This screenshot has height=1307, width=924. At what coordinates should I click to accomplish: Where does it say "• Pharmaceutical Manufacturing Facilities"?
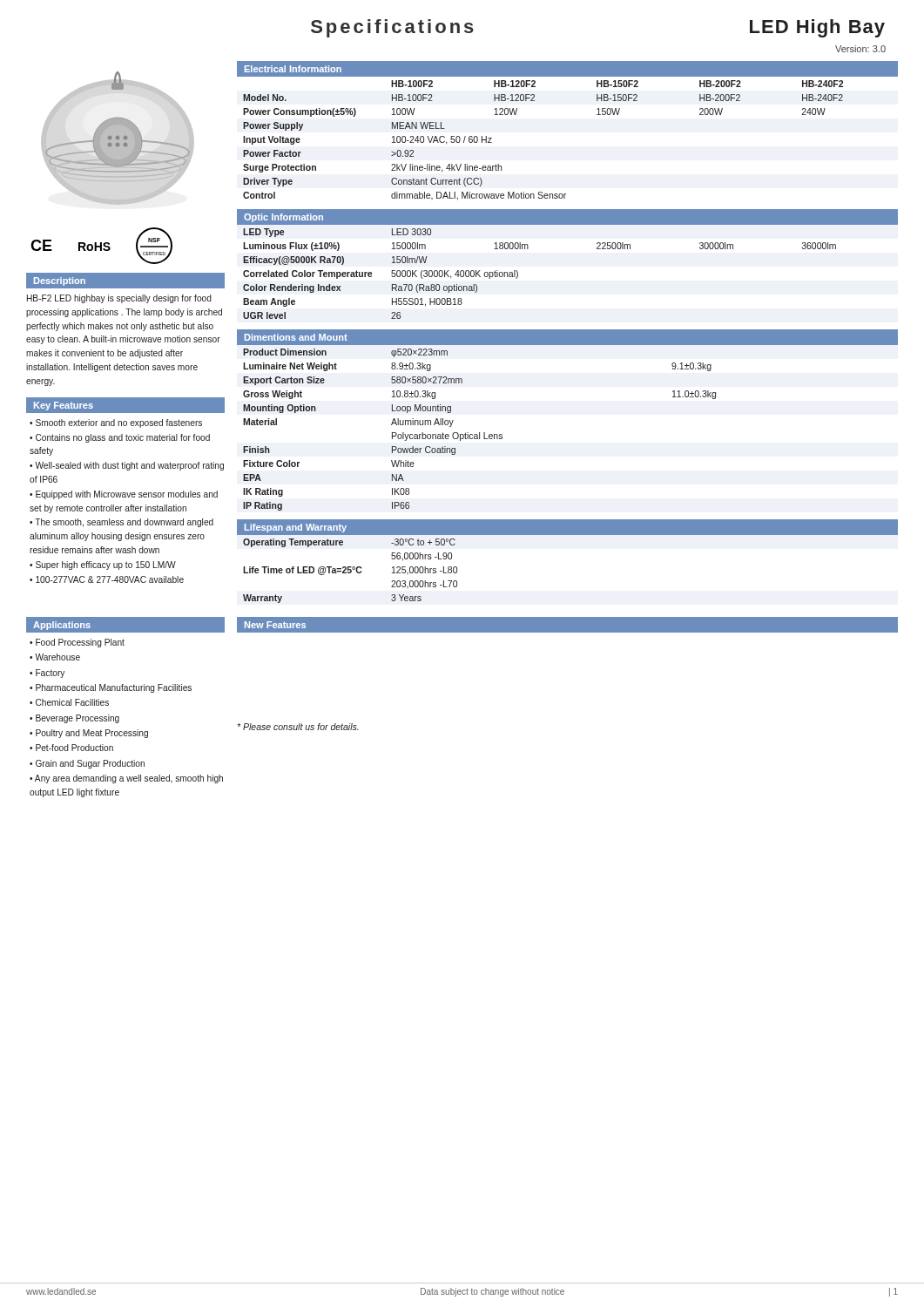(111, 688)
